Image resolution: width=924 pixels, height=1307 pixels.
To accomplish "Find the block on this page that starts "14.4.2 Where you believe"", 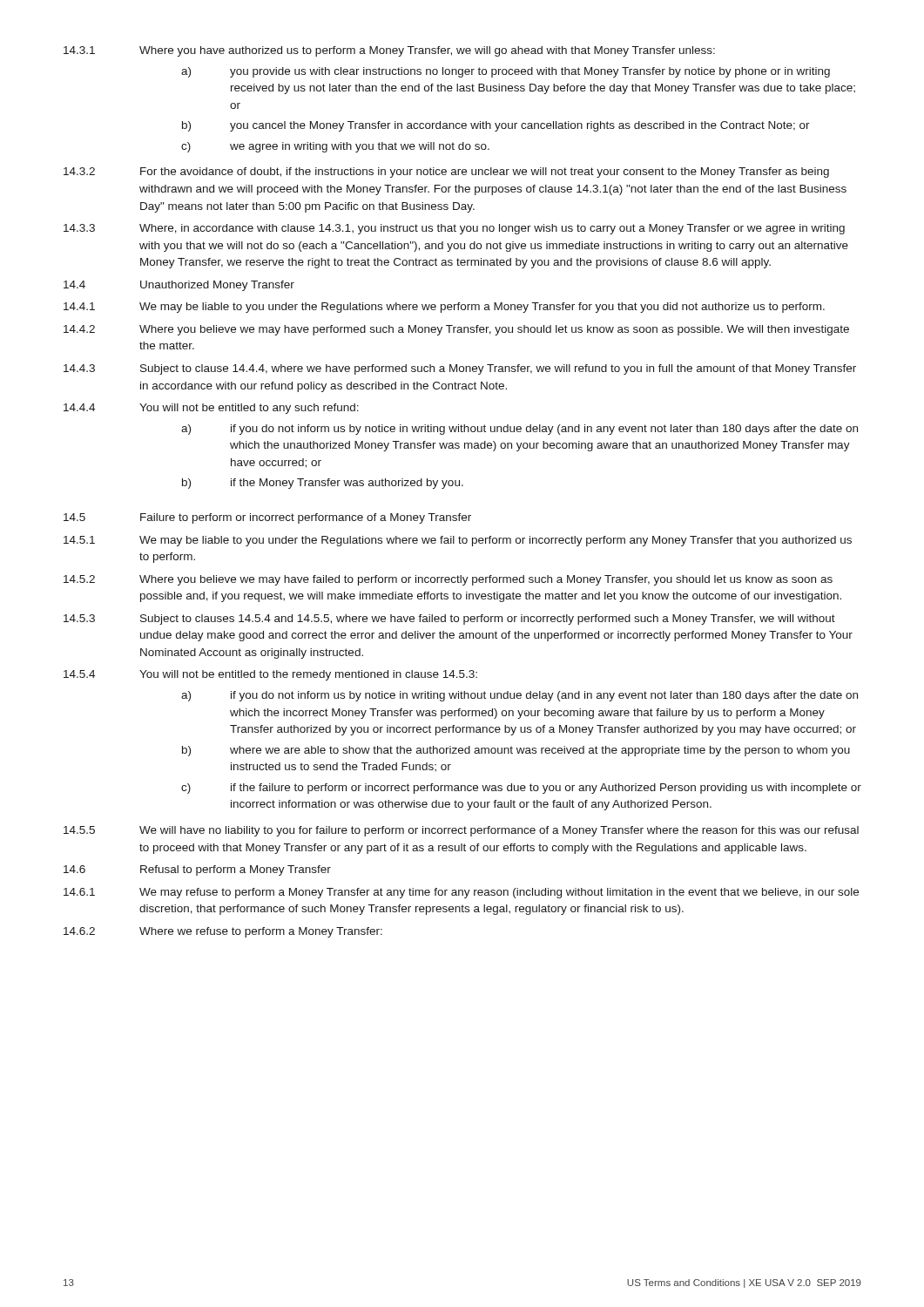I will tap(462, 338).
